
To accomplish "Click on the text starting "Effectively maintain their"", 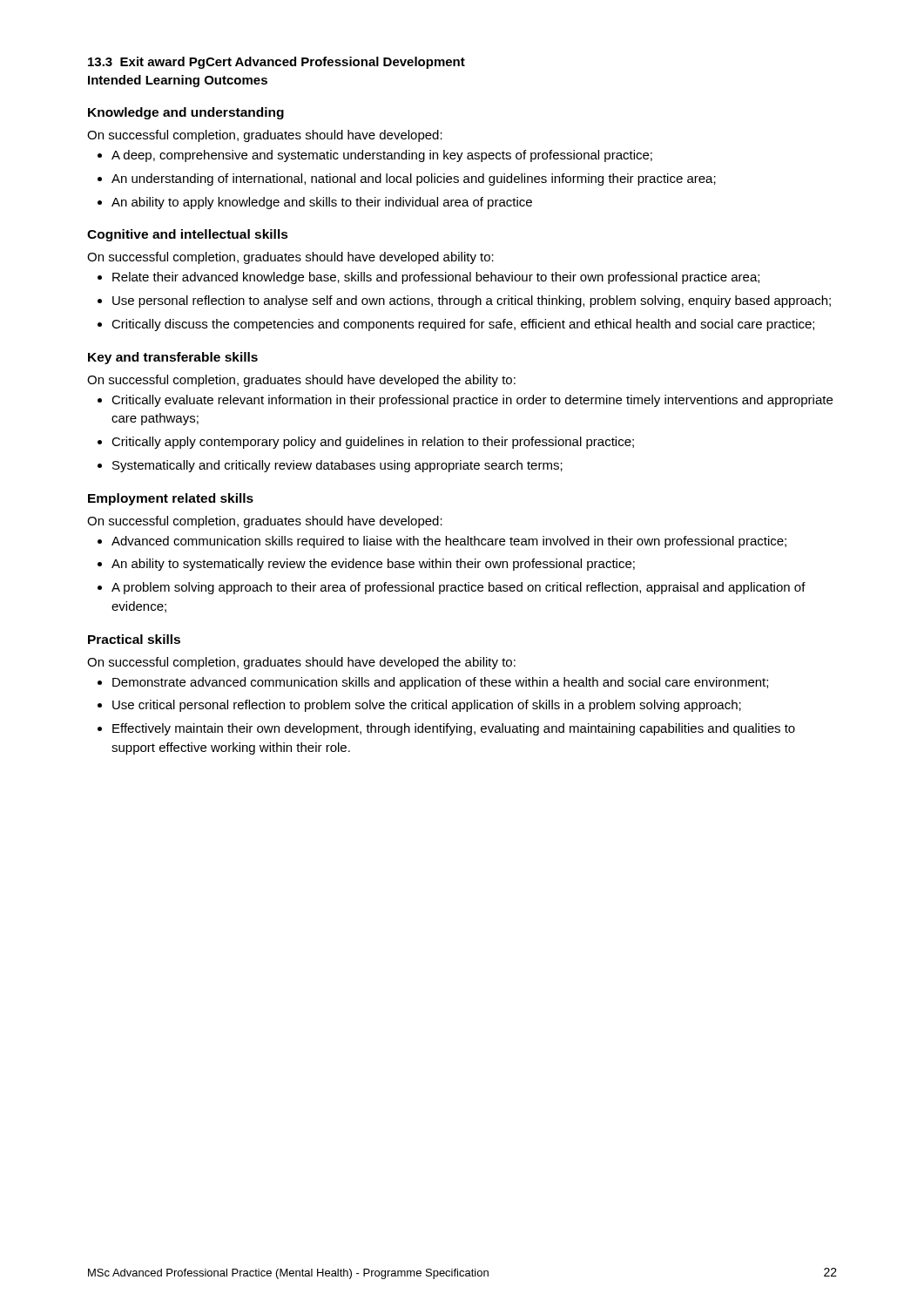I will [x=453, y=737].
